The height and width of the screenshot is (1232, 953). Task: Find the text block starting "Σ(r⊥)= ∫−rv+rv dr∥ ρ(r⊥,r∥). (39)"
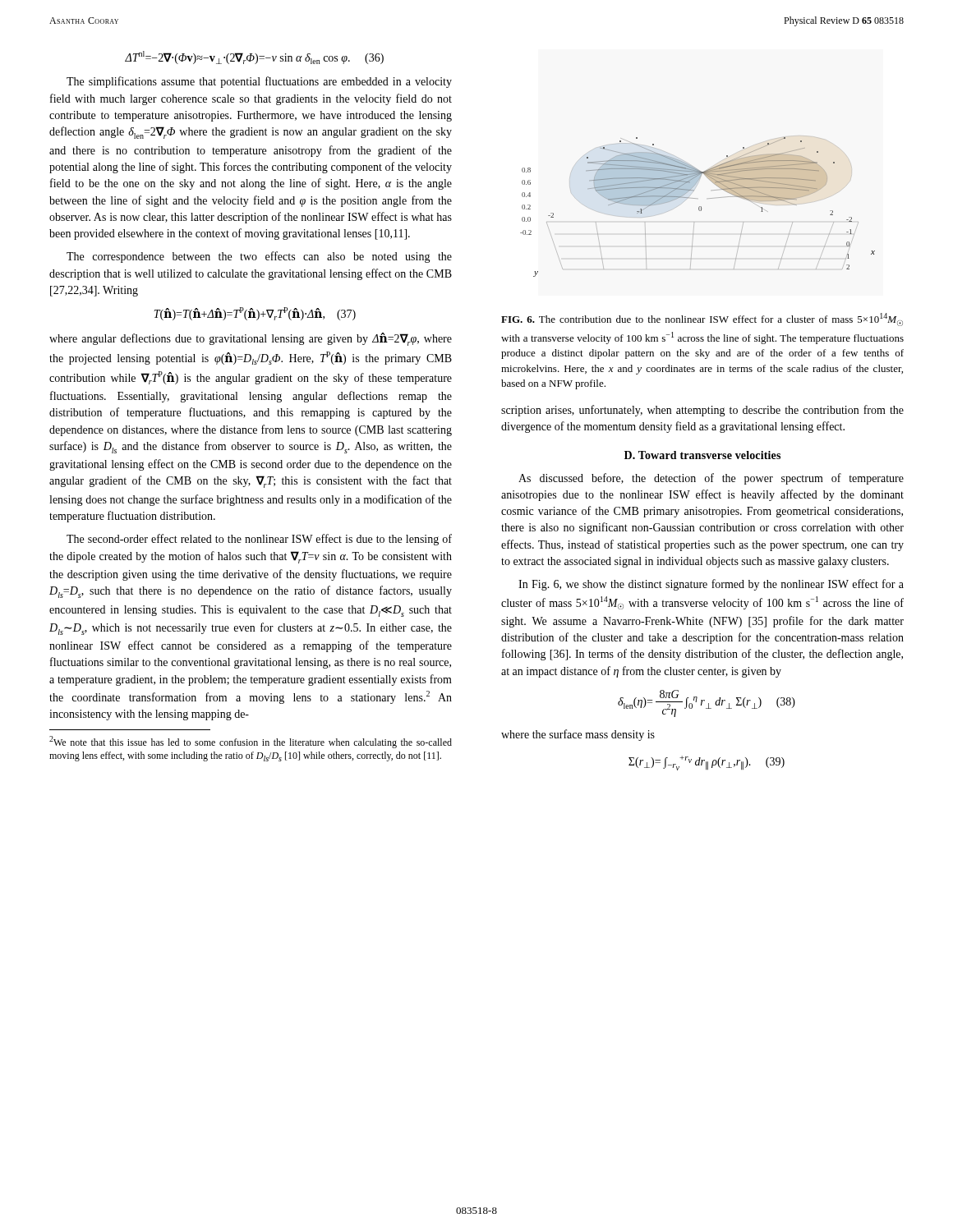tap(707, 762)
